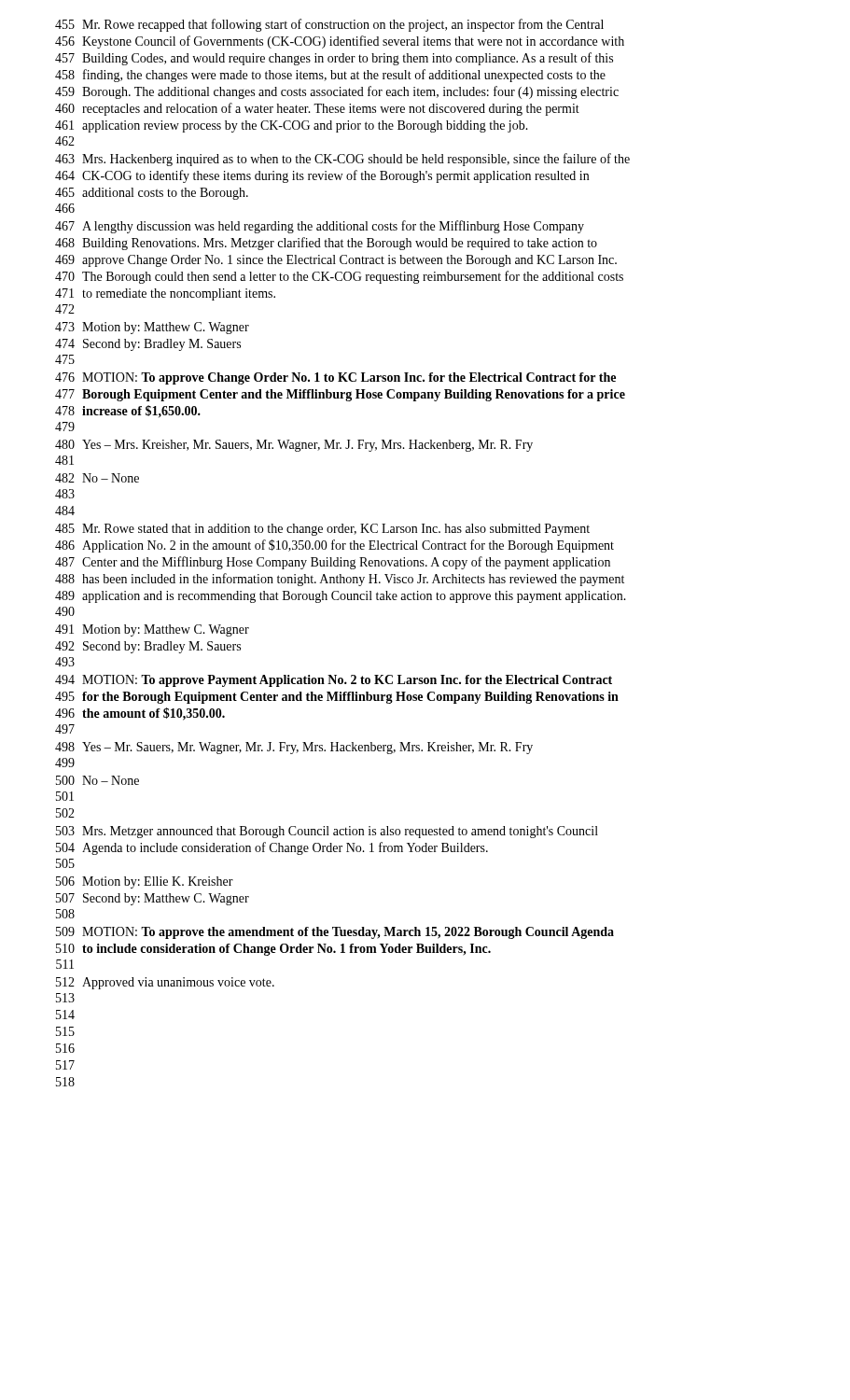Viewport: 850px width, 1400px height.
Task: Locate the block of text that opens with "494MOTION: To approve Payment Application No. 2"
Action: tap(425, 697)
